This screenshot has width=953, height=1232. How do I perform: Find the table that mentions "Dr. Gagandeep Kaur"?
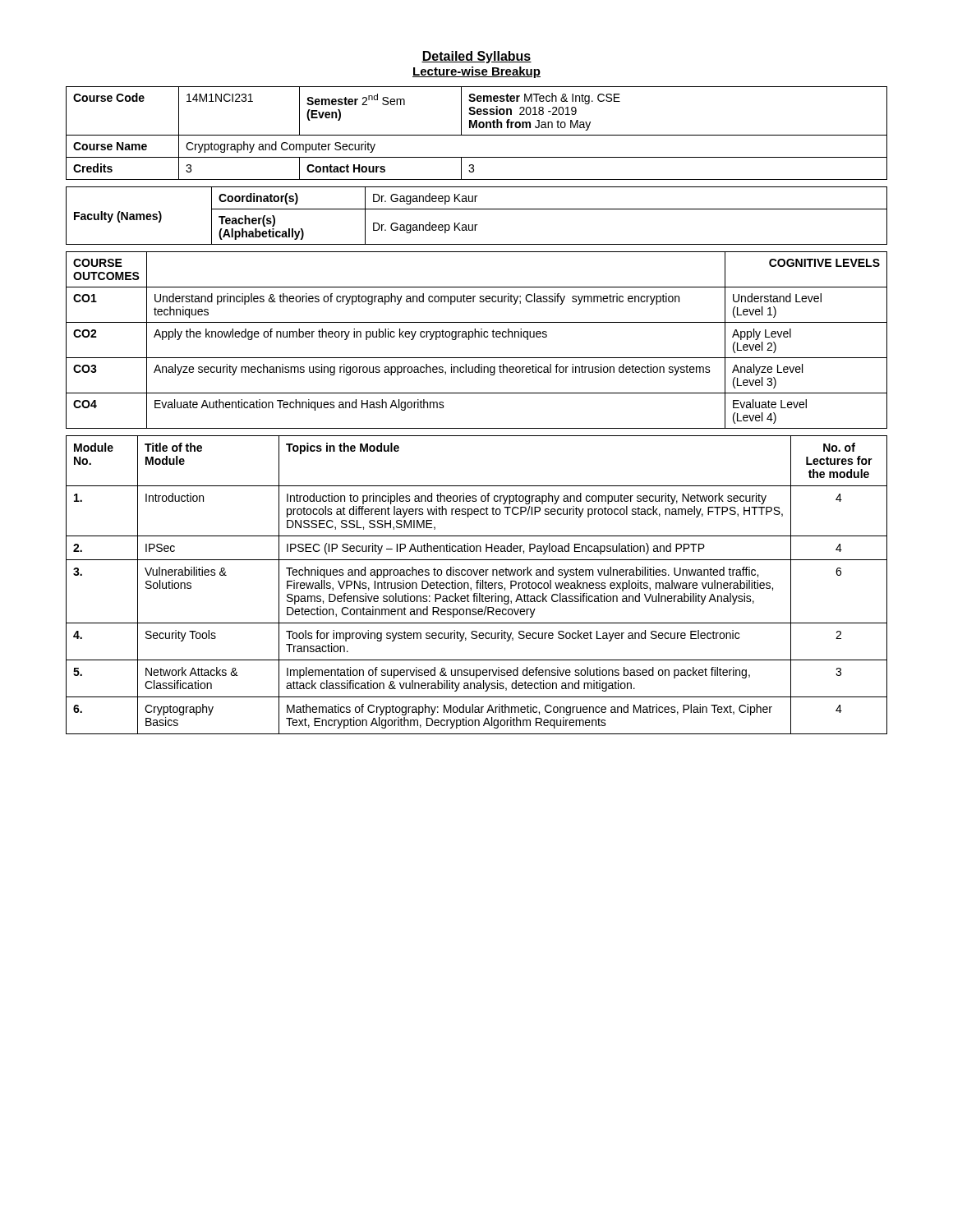click(476, 216)
